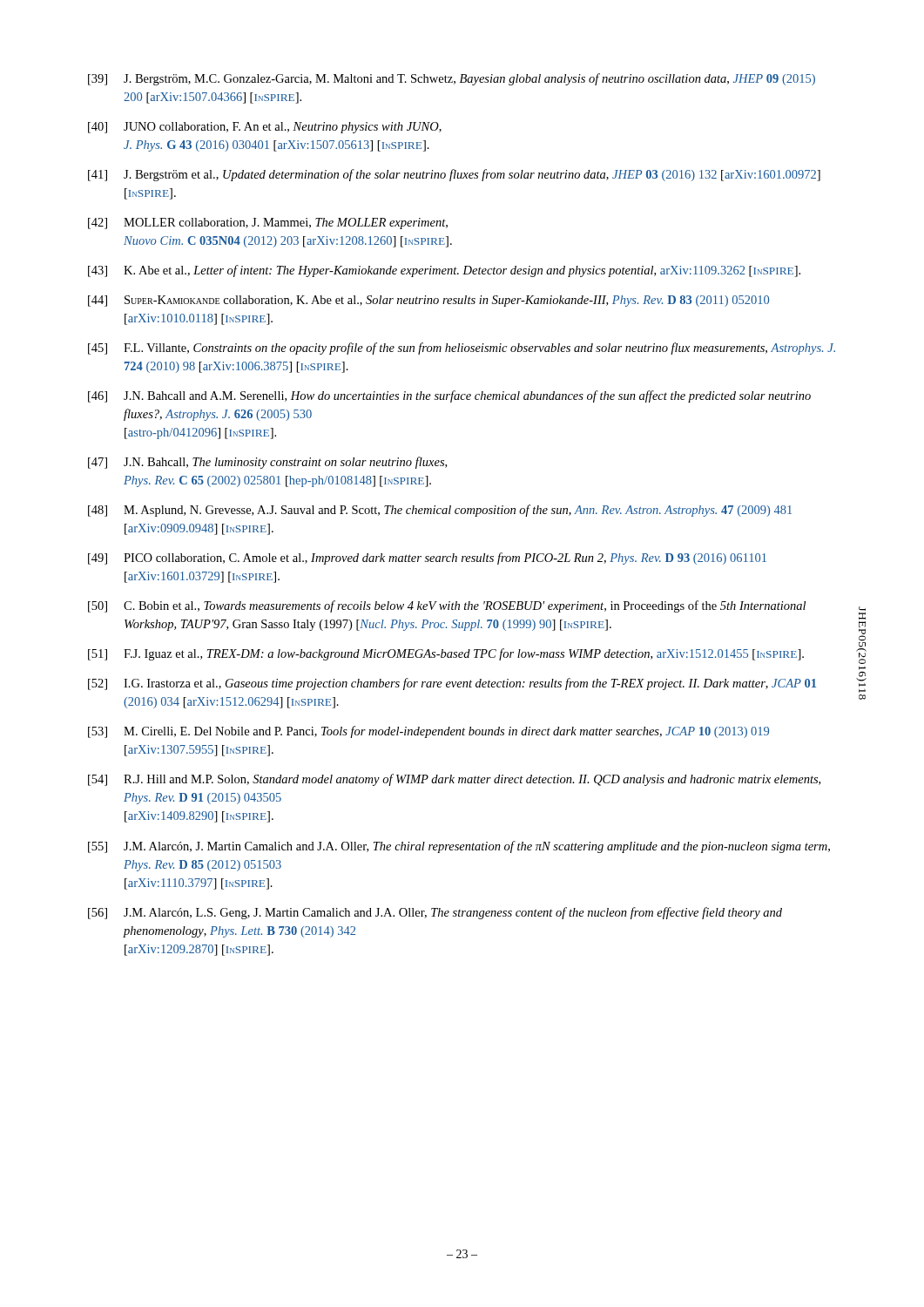Image resolution: width=924 pixels, height=1307 pixels.
Task: Select the list item that says "[48] M. Asplund, N. Grevesse, A.J. Sauval"
Action: pos(462,520)
